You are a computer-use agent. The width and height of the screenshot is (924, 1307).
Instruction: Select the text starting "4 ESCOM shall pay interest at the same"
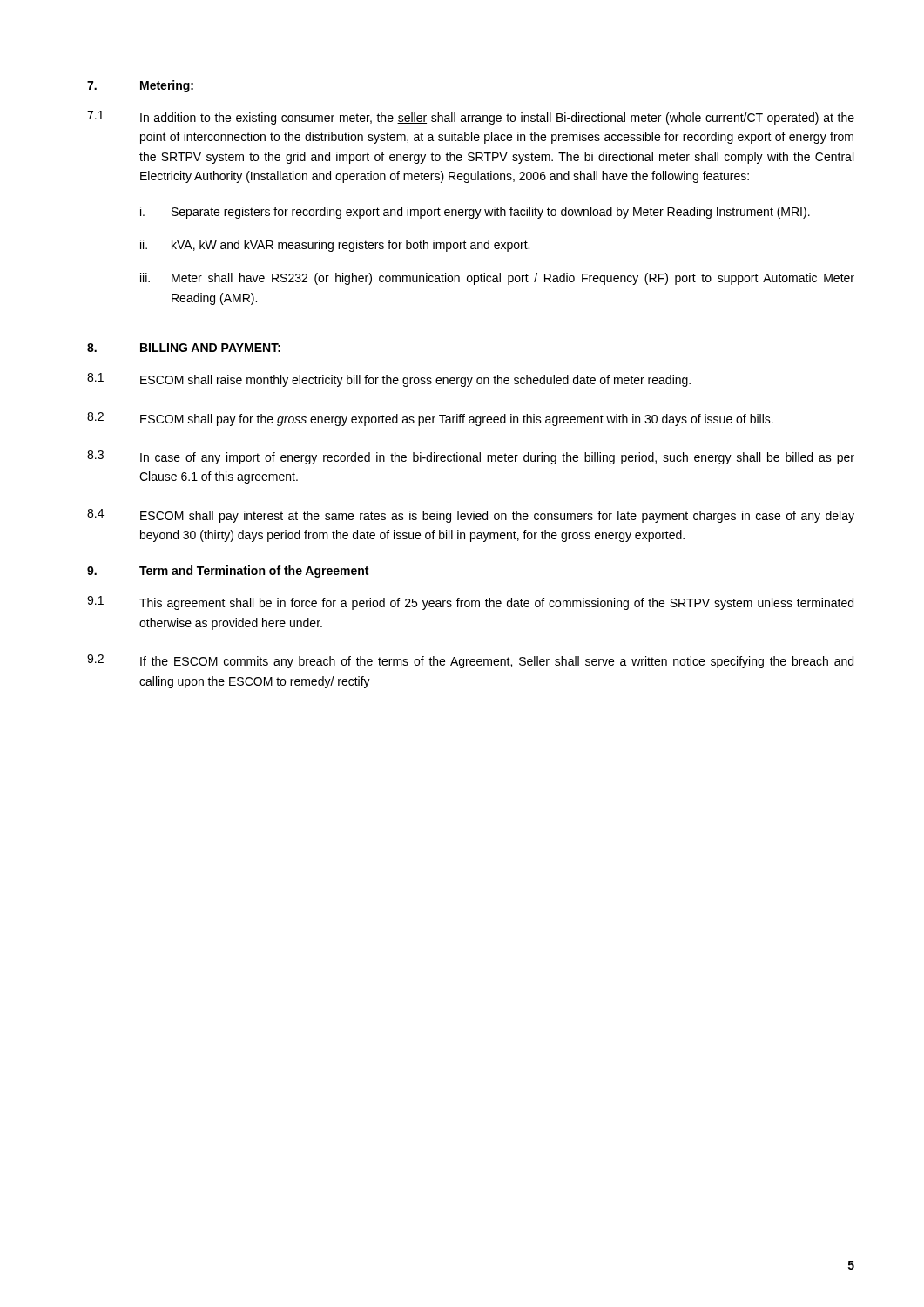(x=471, y=525)
